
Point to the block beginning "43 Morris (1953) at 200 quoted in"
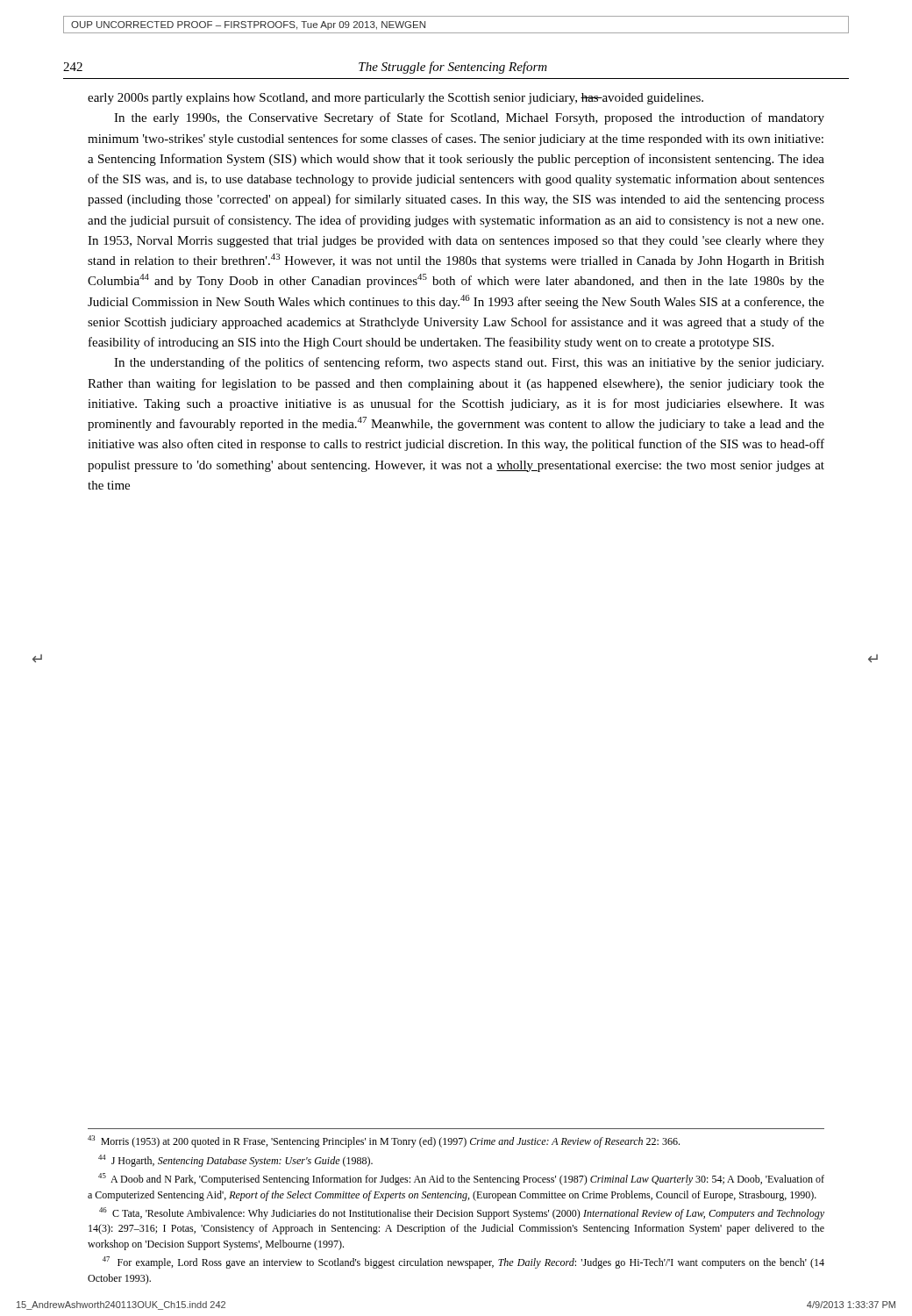[x=384, y=1141]
